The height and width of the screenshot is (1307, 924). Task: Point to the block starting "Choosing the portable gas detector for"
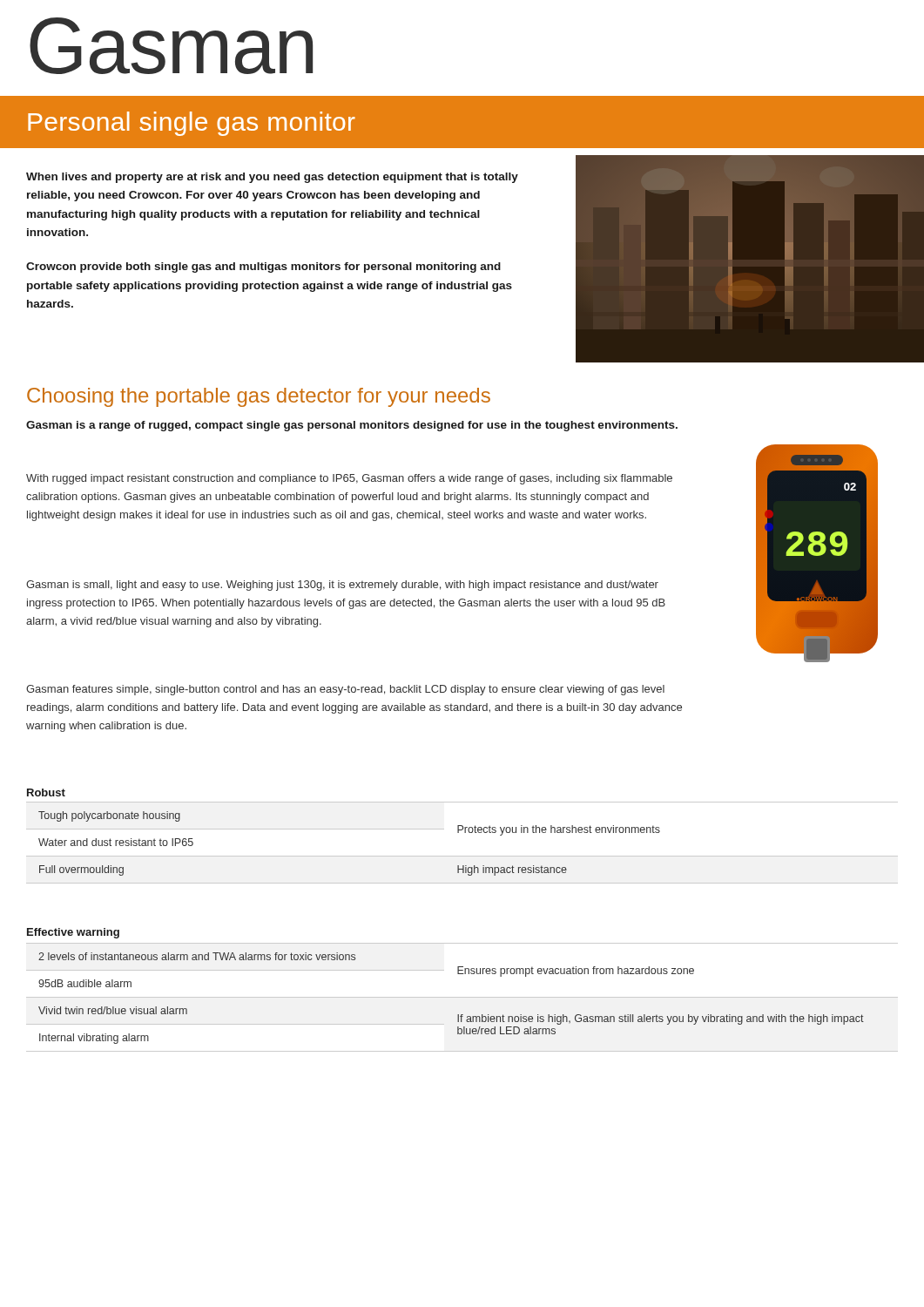coord(259,395)
